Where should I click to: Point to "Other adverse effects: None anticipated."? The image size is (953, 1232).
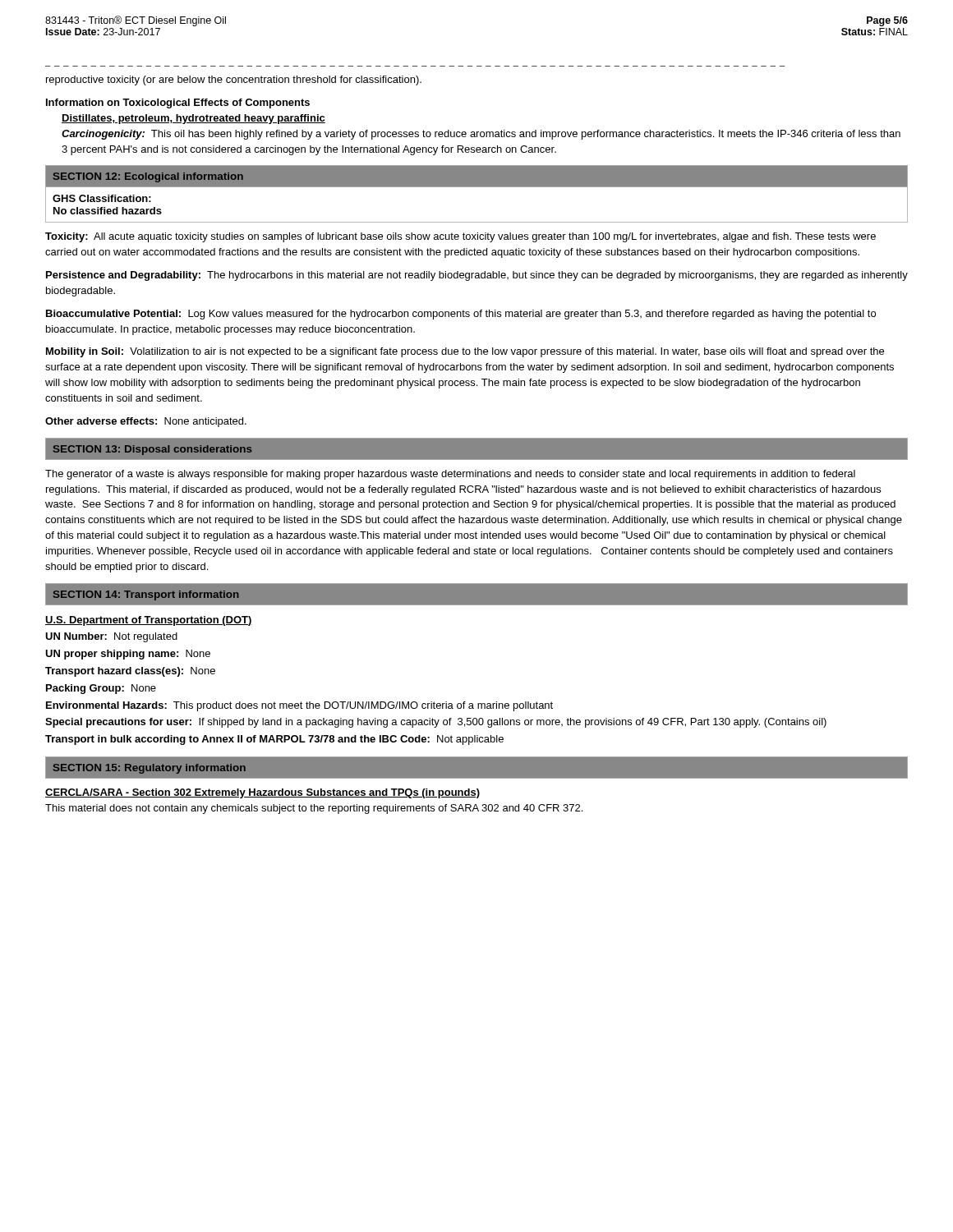click(x=146, y=421)
